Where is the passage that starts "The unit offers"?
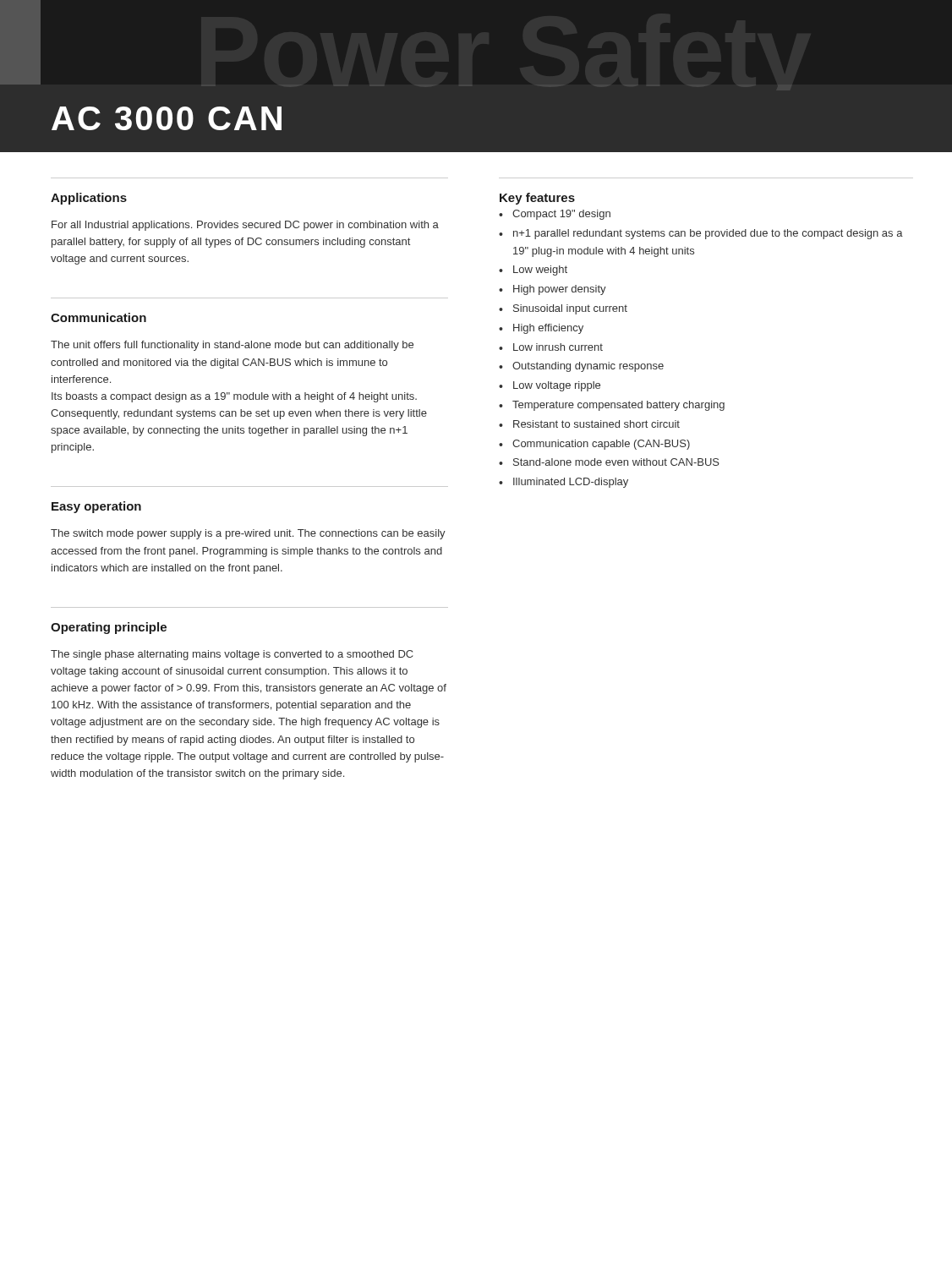The image size is (952, 1268). pyautogui.click(x=249, y=396)
